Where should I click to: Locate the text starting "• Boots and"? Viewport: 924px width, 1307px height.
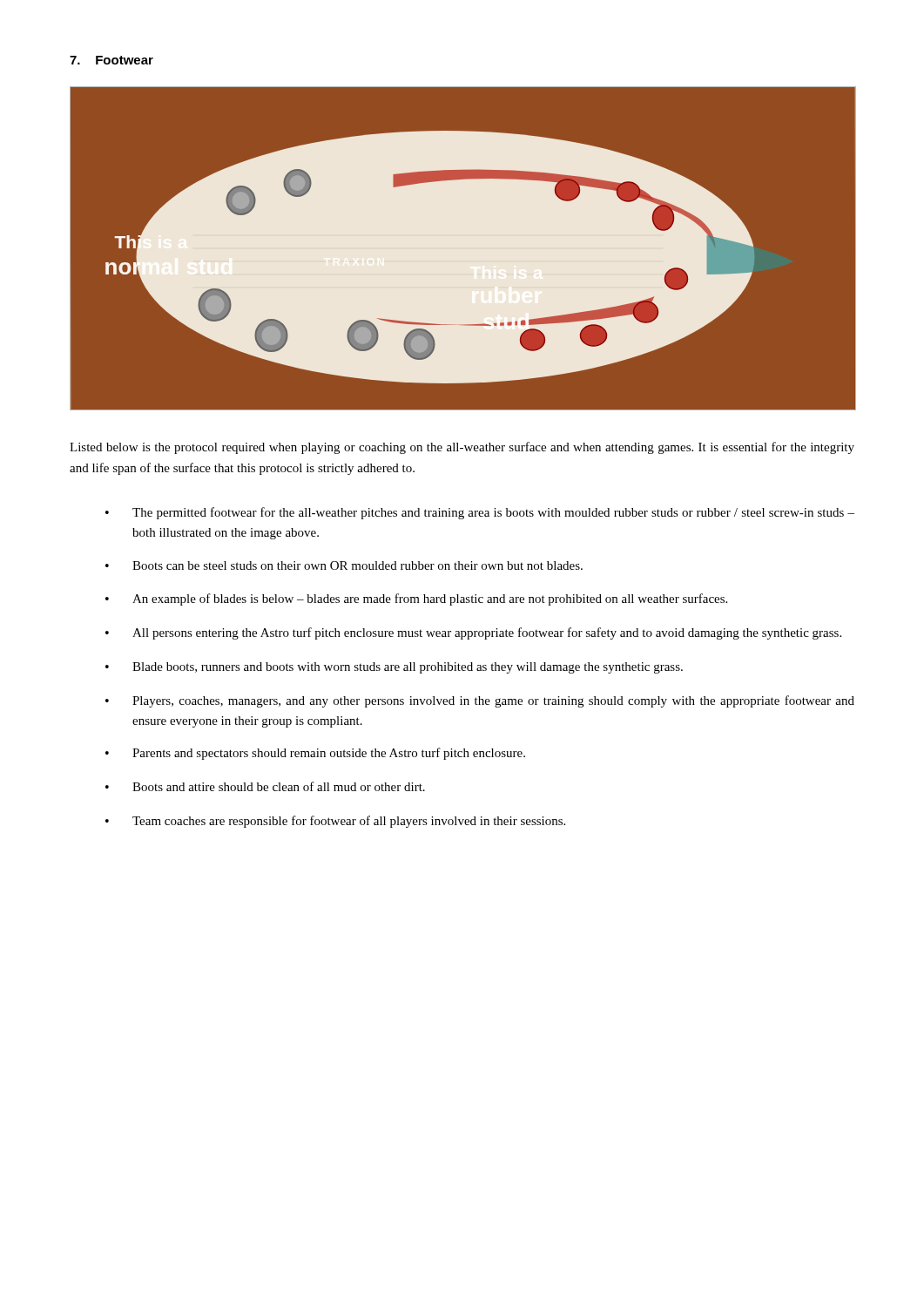pos(265,786)
